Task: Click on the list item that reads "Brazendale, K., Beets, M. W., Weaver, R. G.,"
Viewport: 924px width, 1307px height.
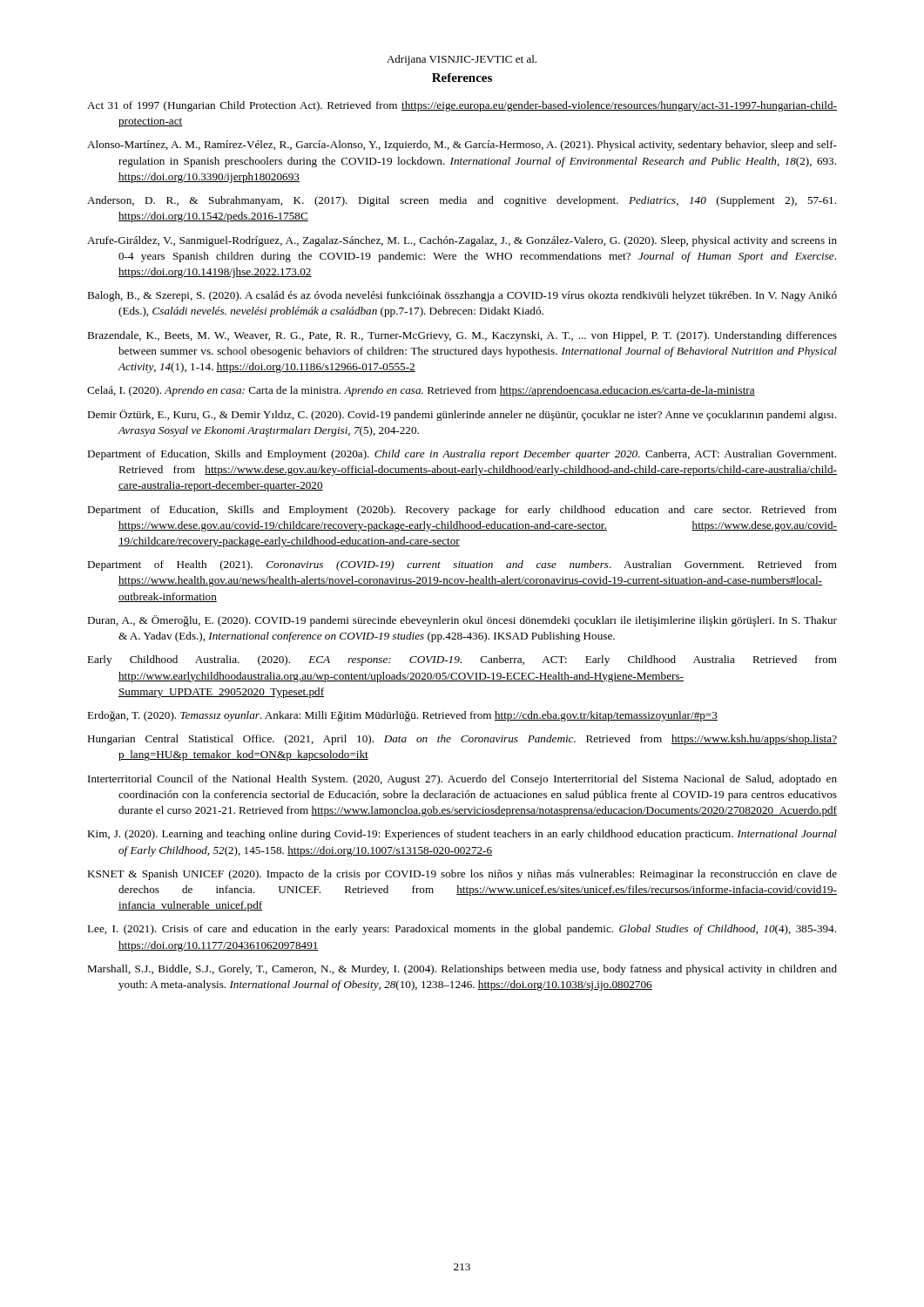Action: click(462, 351)
